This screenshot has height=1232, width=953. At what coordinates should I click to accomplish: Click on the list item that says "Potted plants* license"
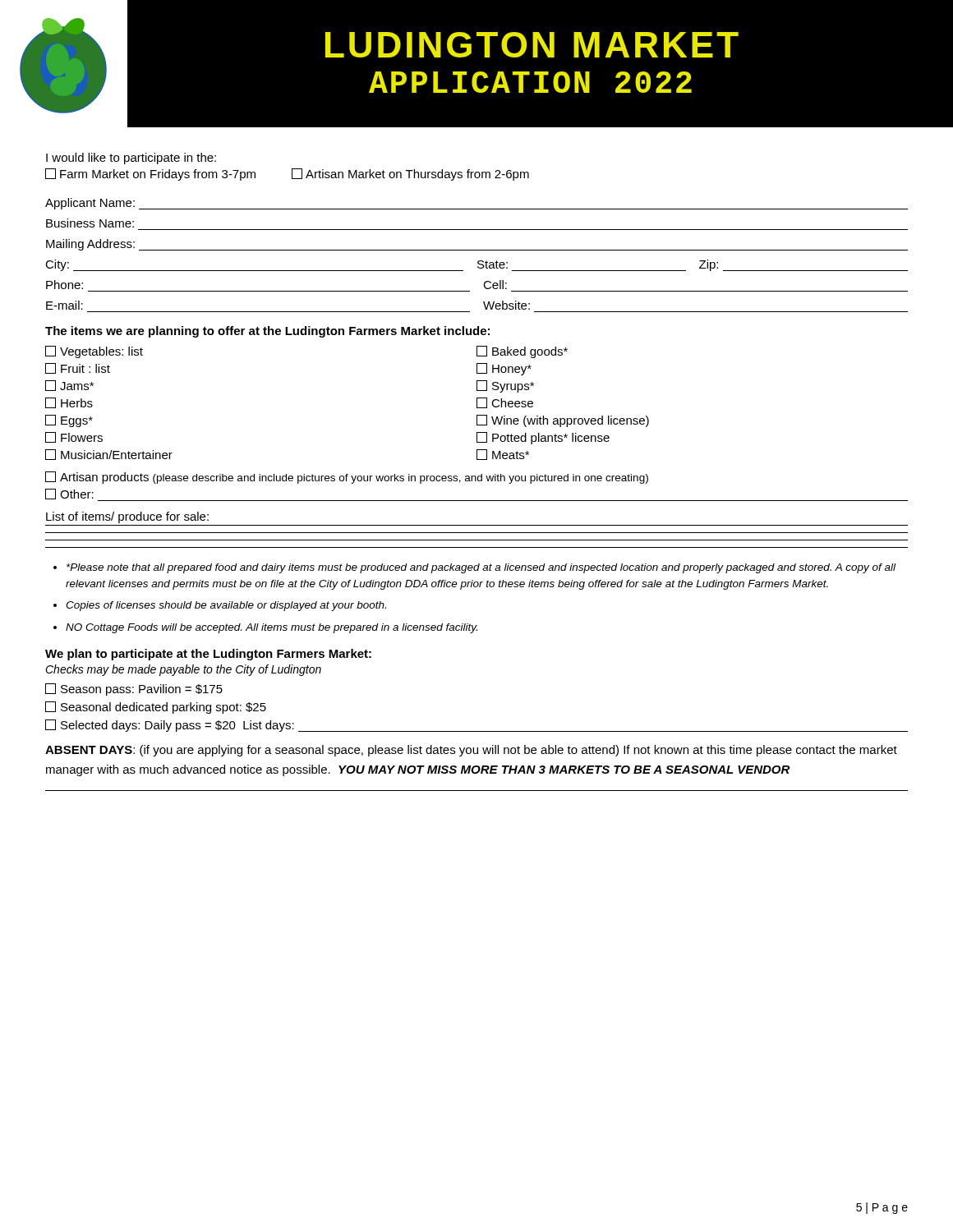(543, 437)
